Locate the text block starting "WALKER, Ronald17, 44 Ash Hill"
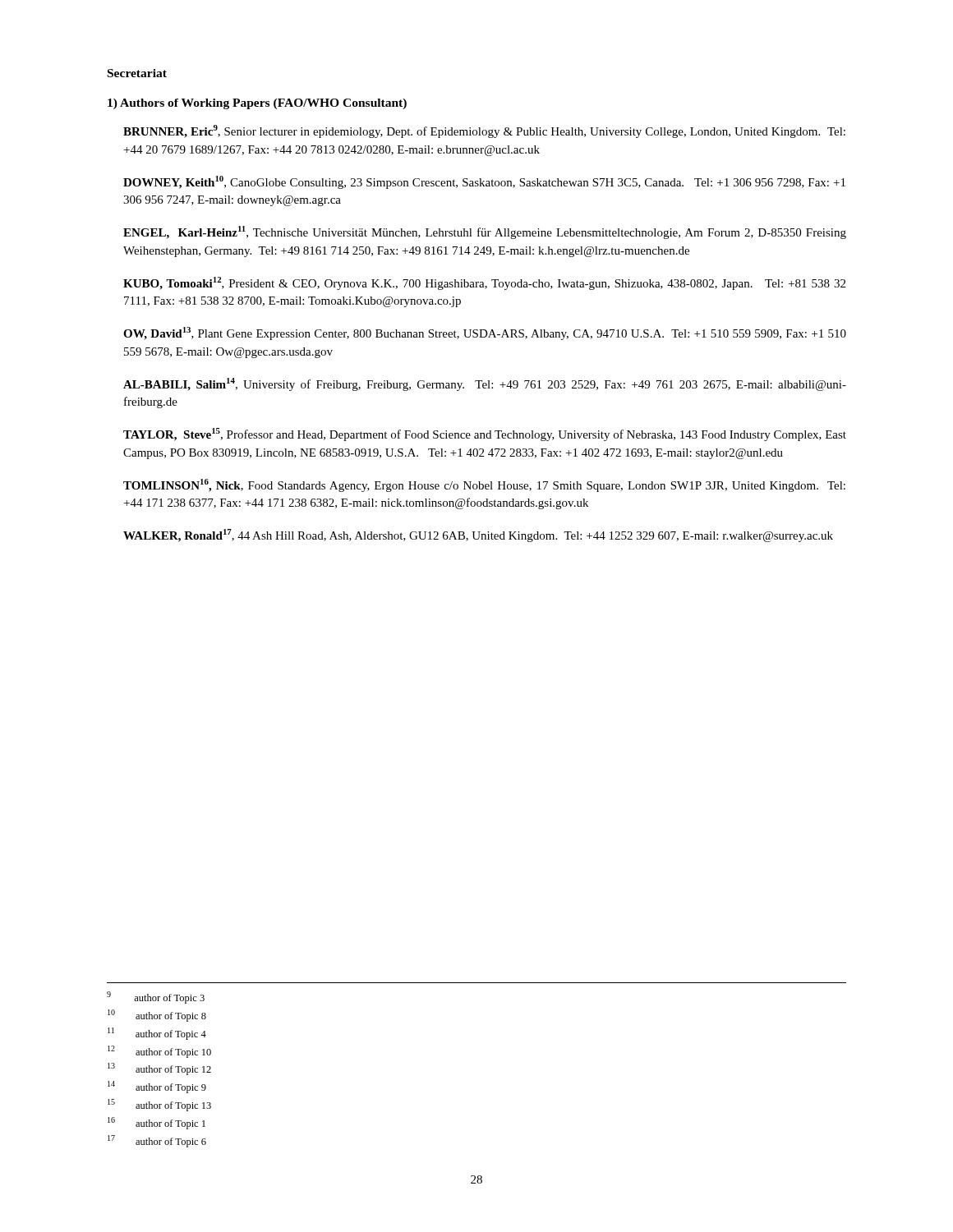The height and width of the screenshot is (1232, 953). (x=478, y=534)
